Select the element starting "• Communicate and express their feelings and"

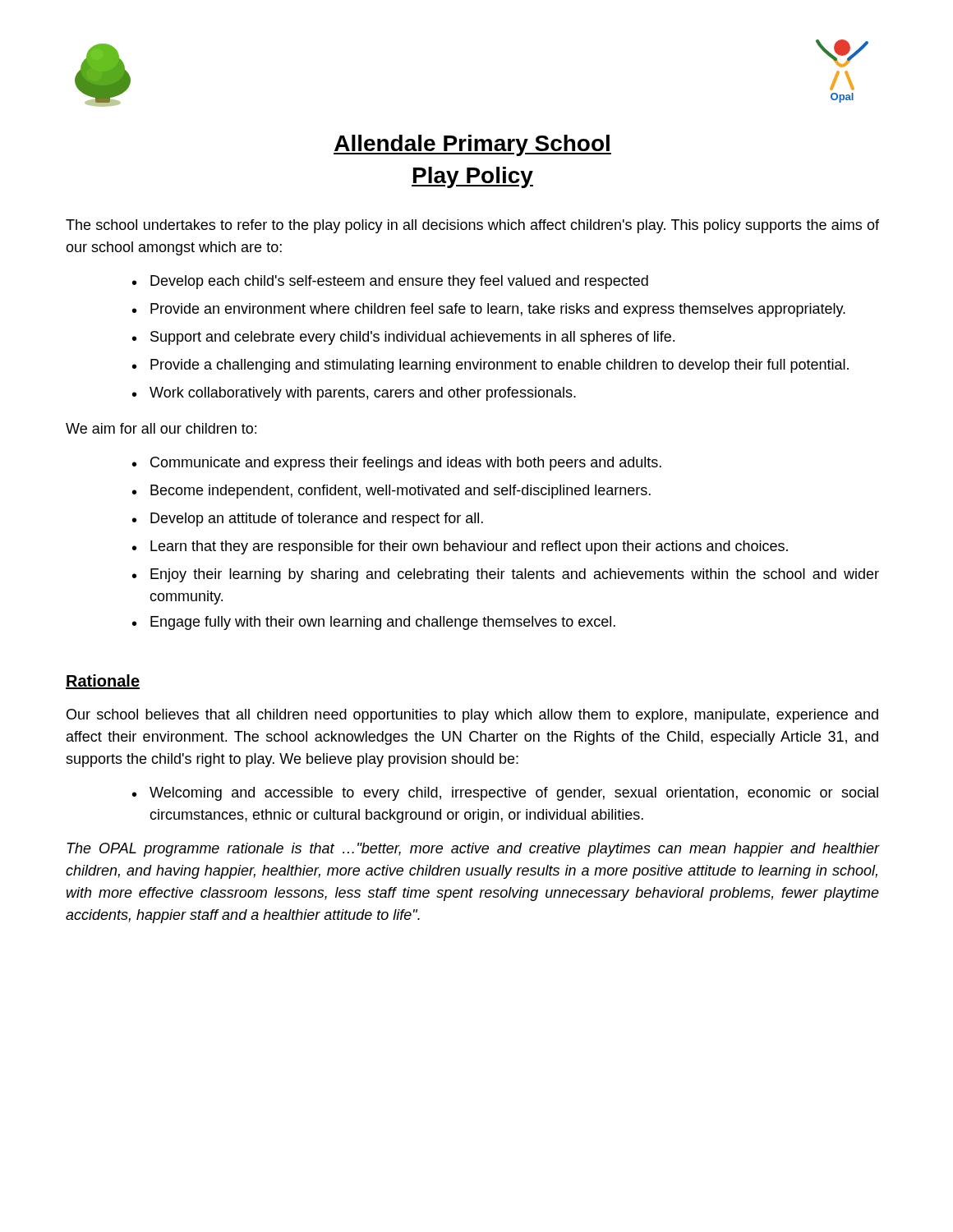pyautogui.click(x=505, y=464)
